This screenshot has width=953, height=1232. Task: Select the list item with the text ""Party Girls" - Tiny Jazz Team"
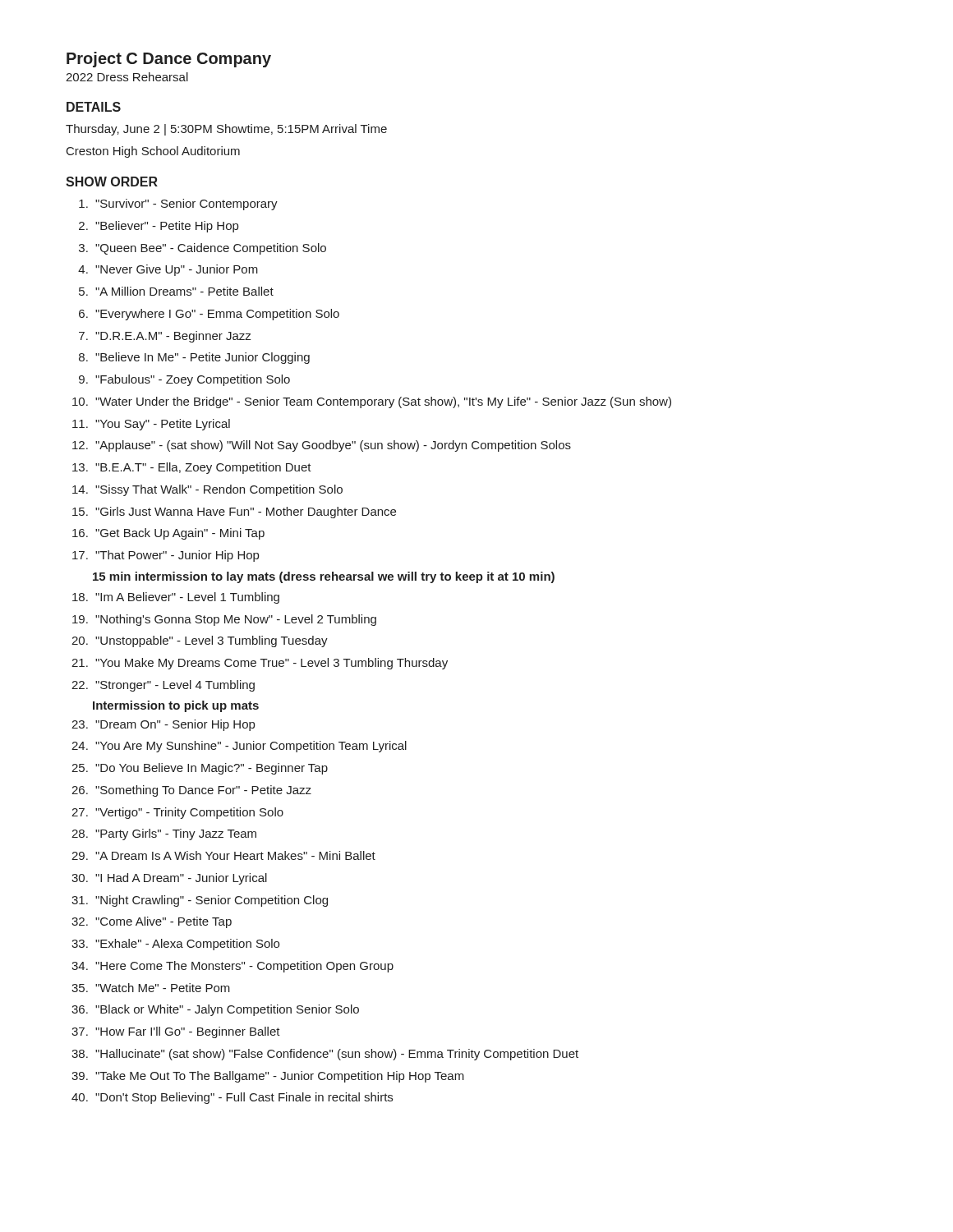click(x=176, y=834)
